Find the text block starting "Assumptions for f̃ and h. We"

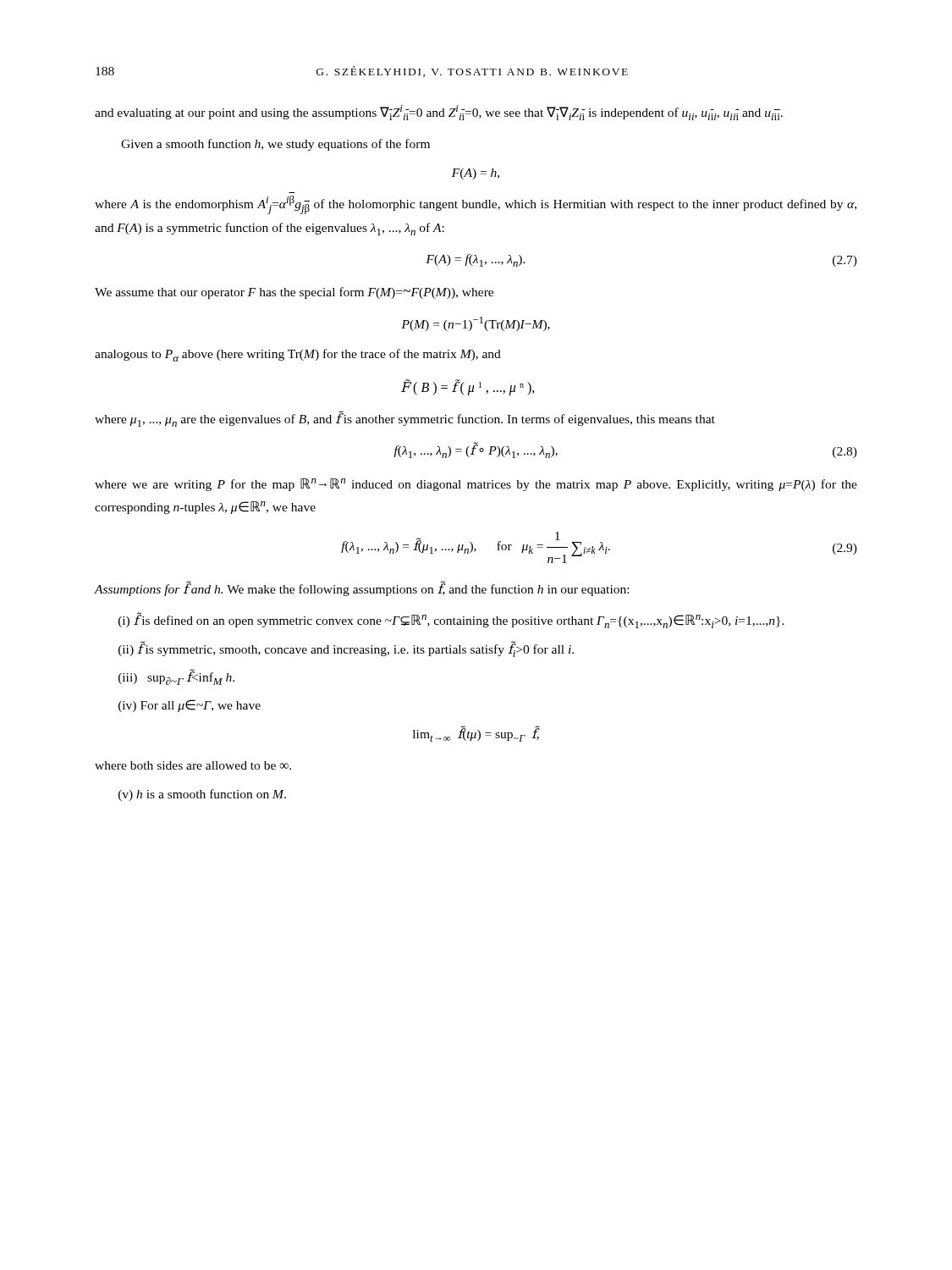476,590
